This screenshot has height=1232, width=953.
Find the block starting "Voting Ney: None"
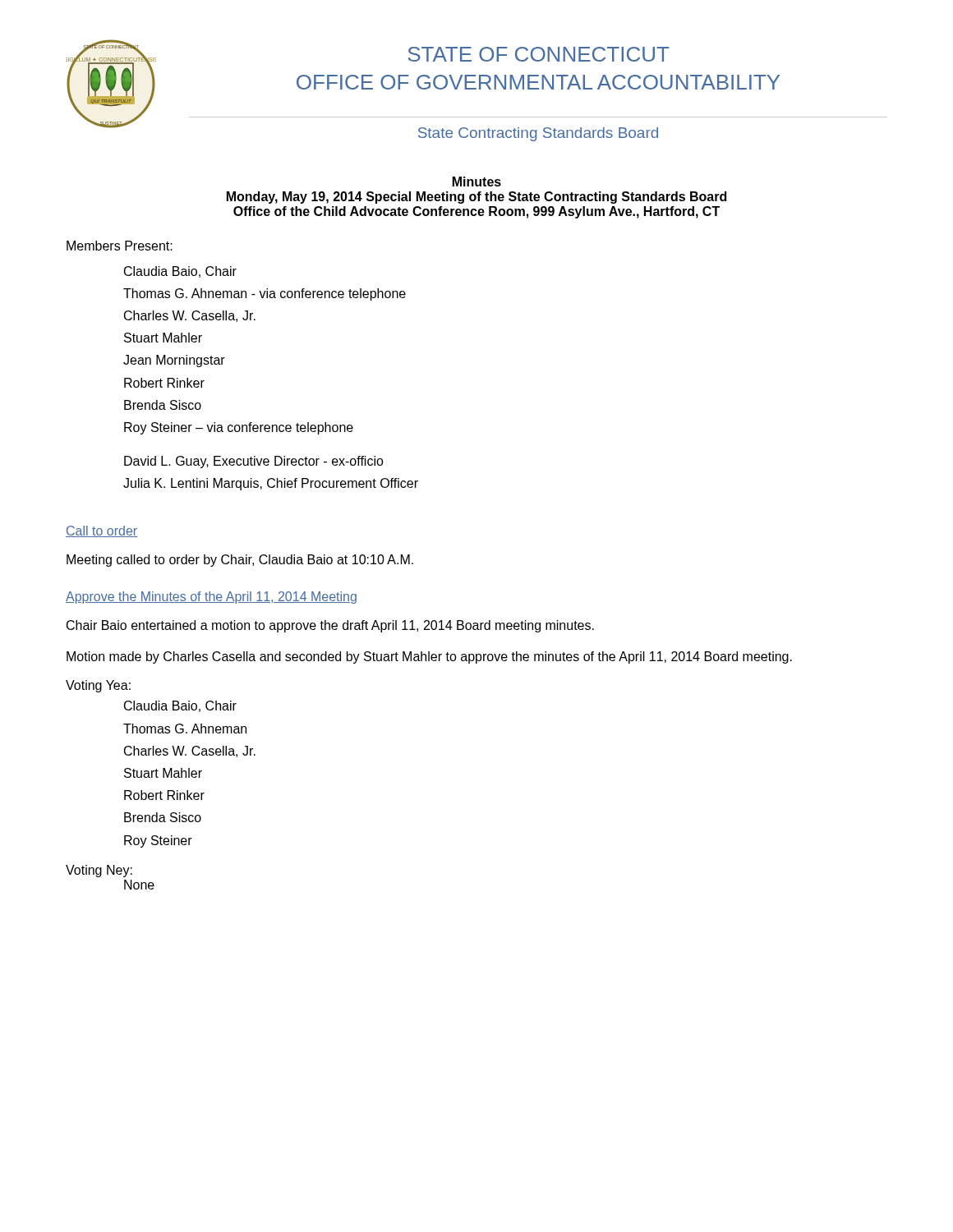tap(99, 871)
